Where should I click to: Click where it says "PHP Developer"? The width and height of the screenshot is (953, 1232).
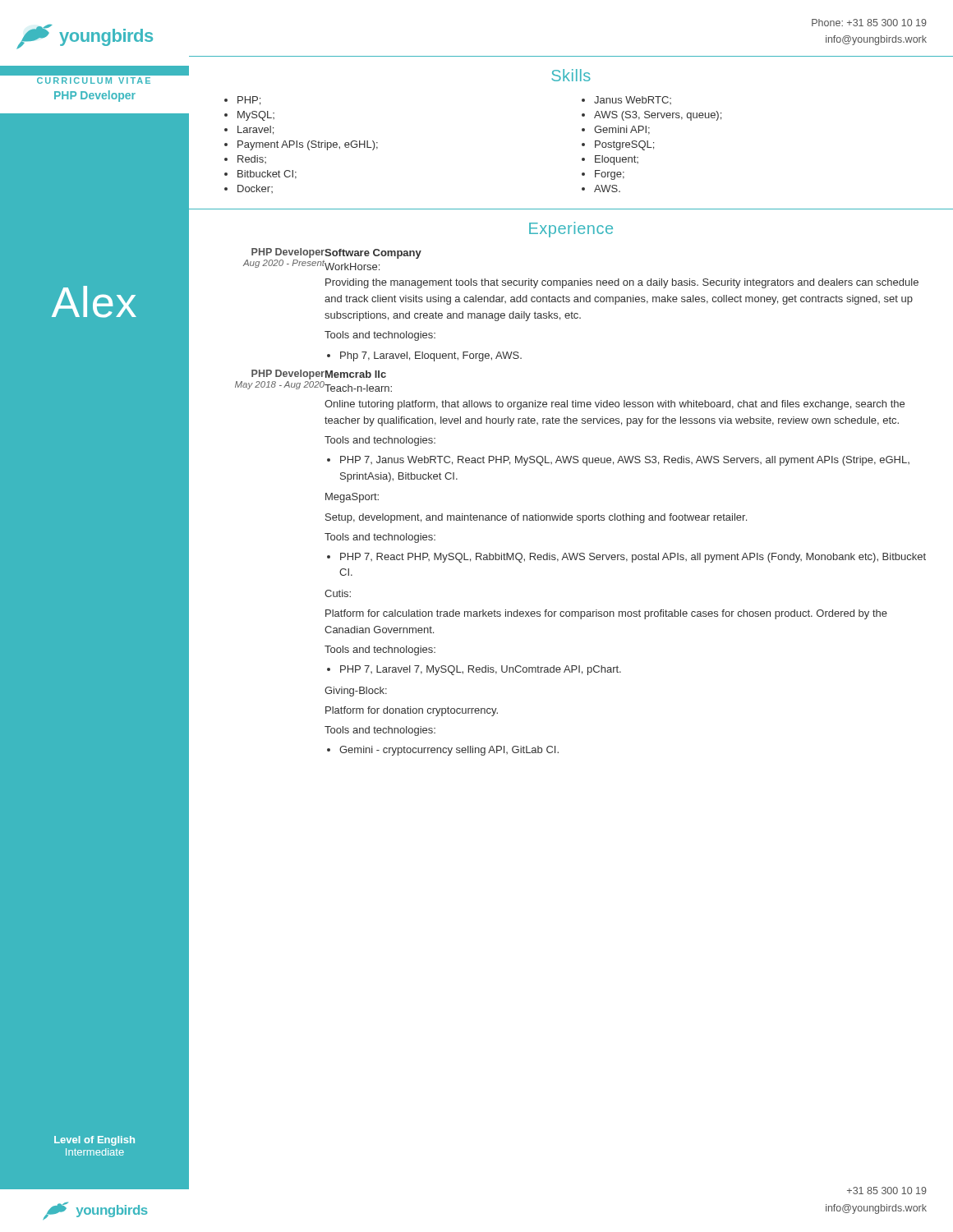[x=94, y=95]
